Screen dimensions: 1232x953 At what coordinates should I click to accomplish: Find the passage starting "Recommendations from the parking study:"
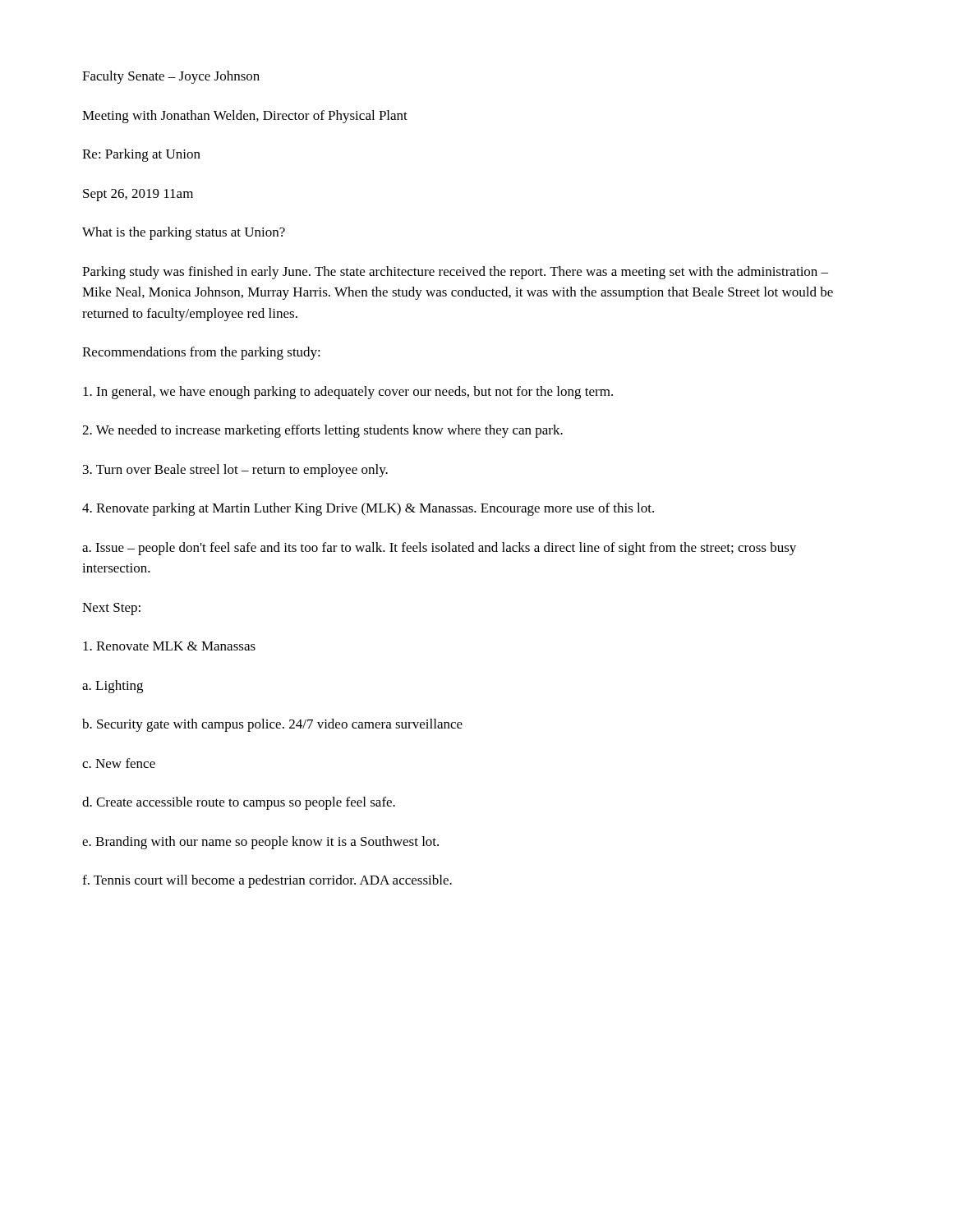pos(202,352)
